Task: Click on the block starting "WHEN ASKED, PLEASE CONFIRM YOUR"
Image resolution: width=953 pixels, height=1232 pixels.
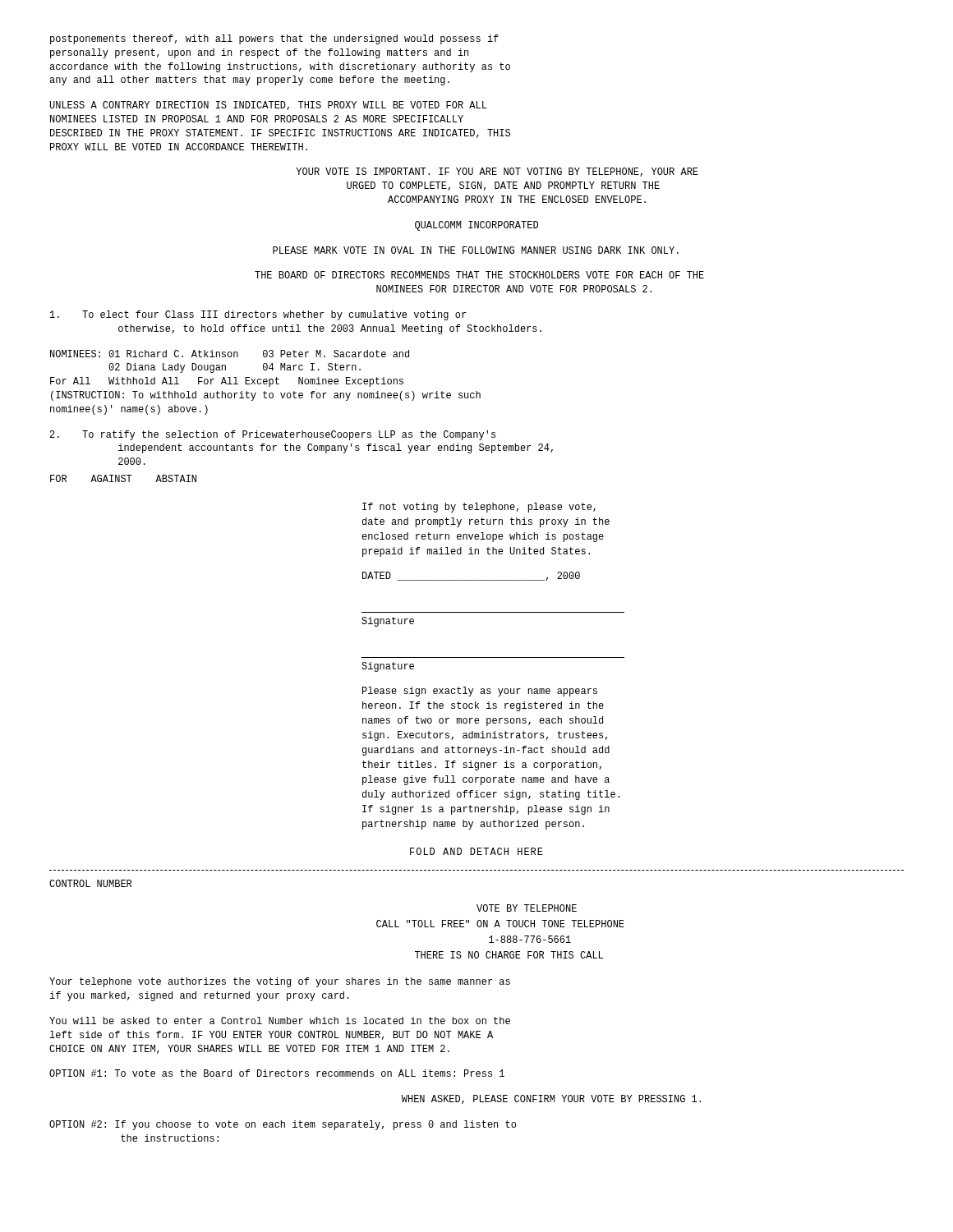Action: click(x=526, y=1100)
